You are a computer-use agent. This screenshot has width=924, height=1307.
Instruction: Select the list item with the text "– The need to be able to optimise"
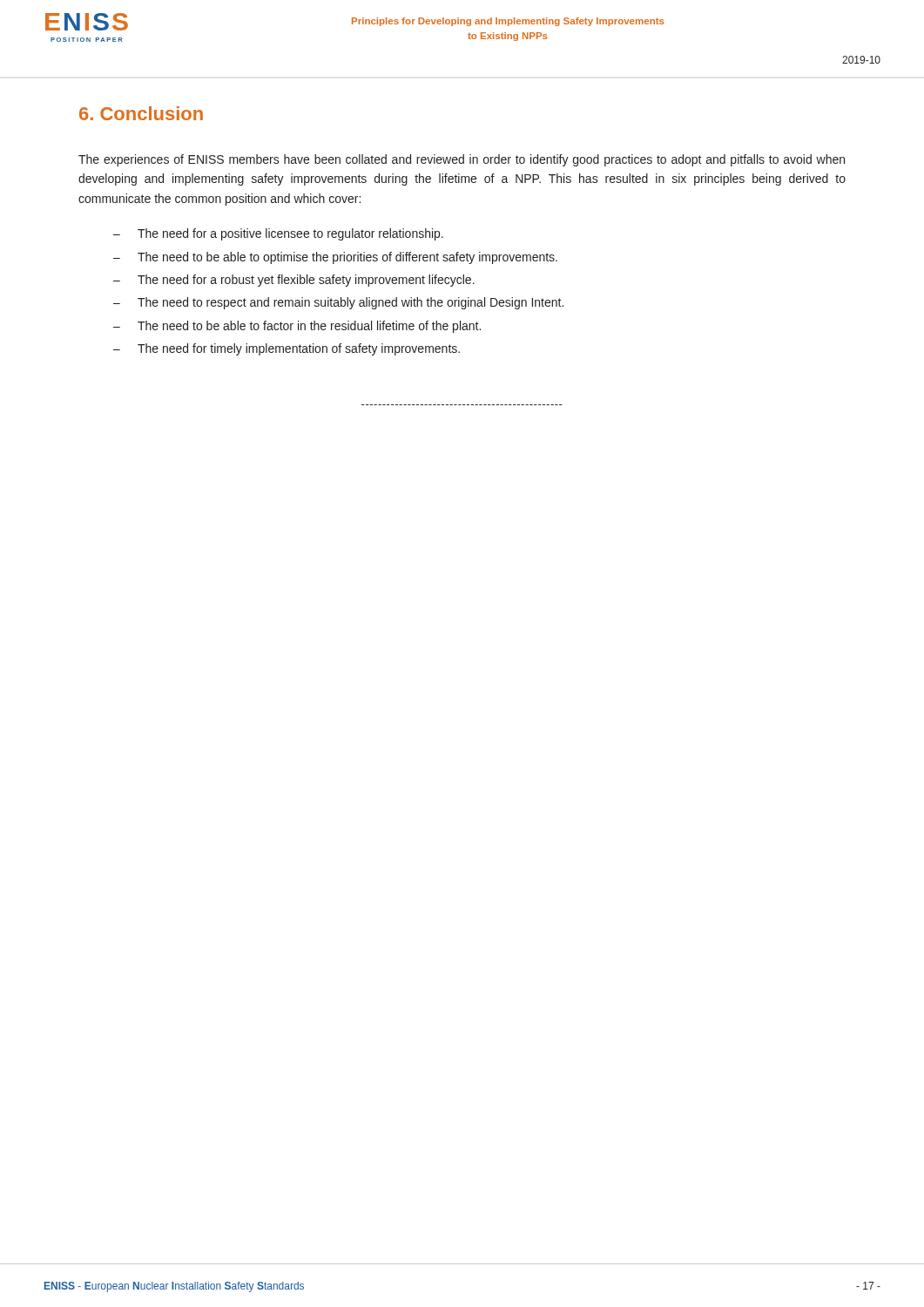point(336,257)
